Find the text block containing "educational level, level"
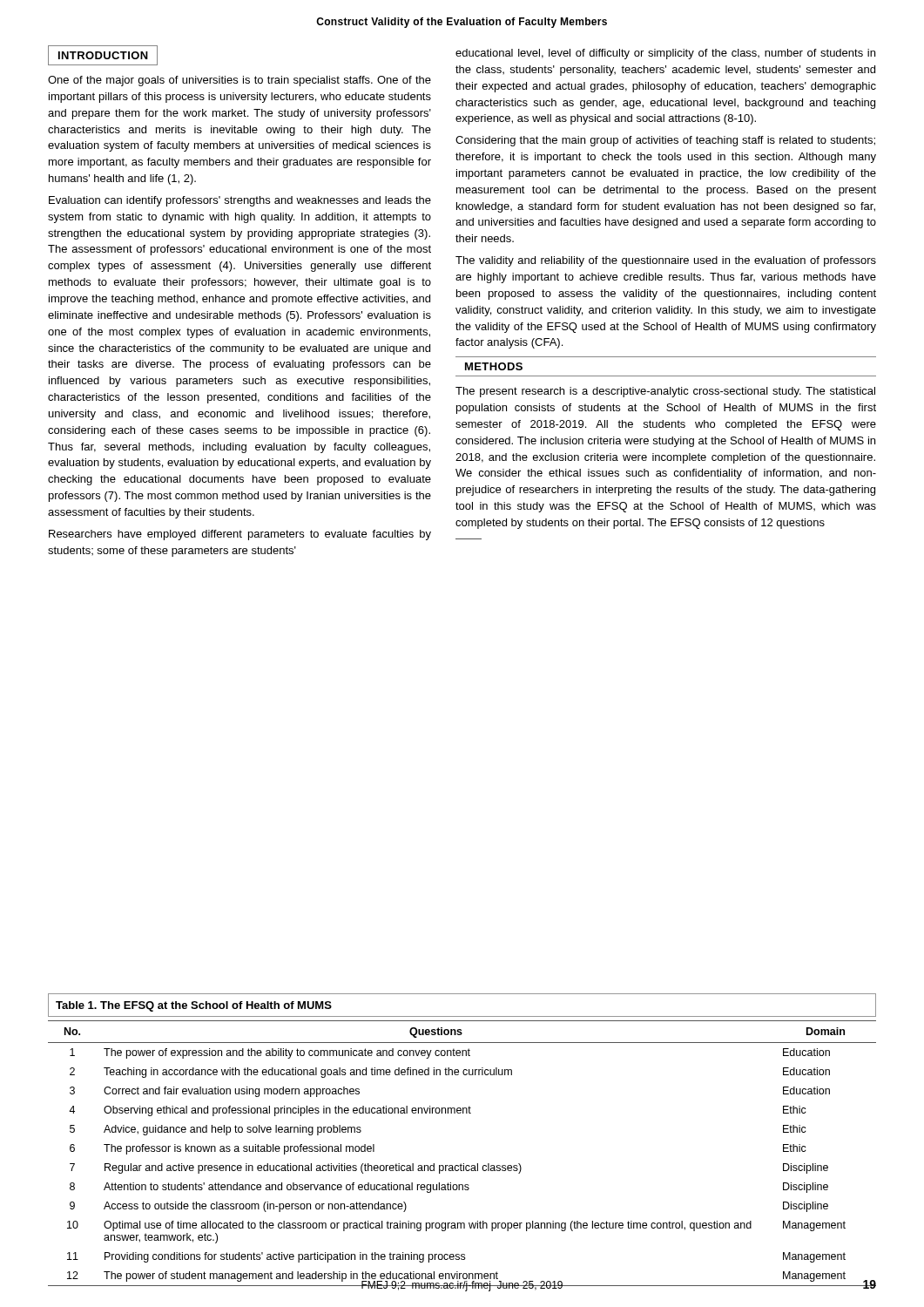 [666, 198]
